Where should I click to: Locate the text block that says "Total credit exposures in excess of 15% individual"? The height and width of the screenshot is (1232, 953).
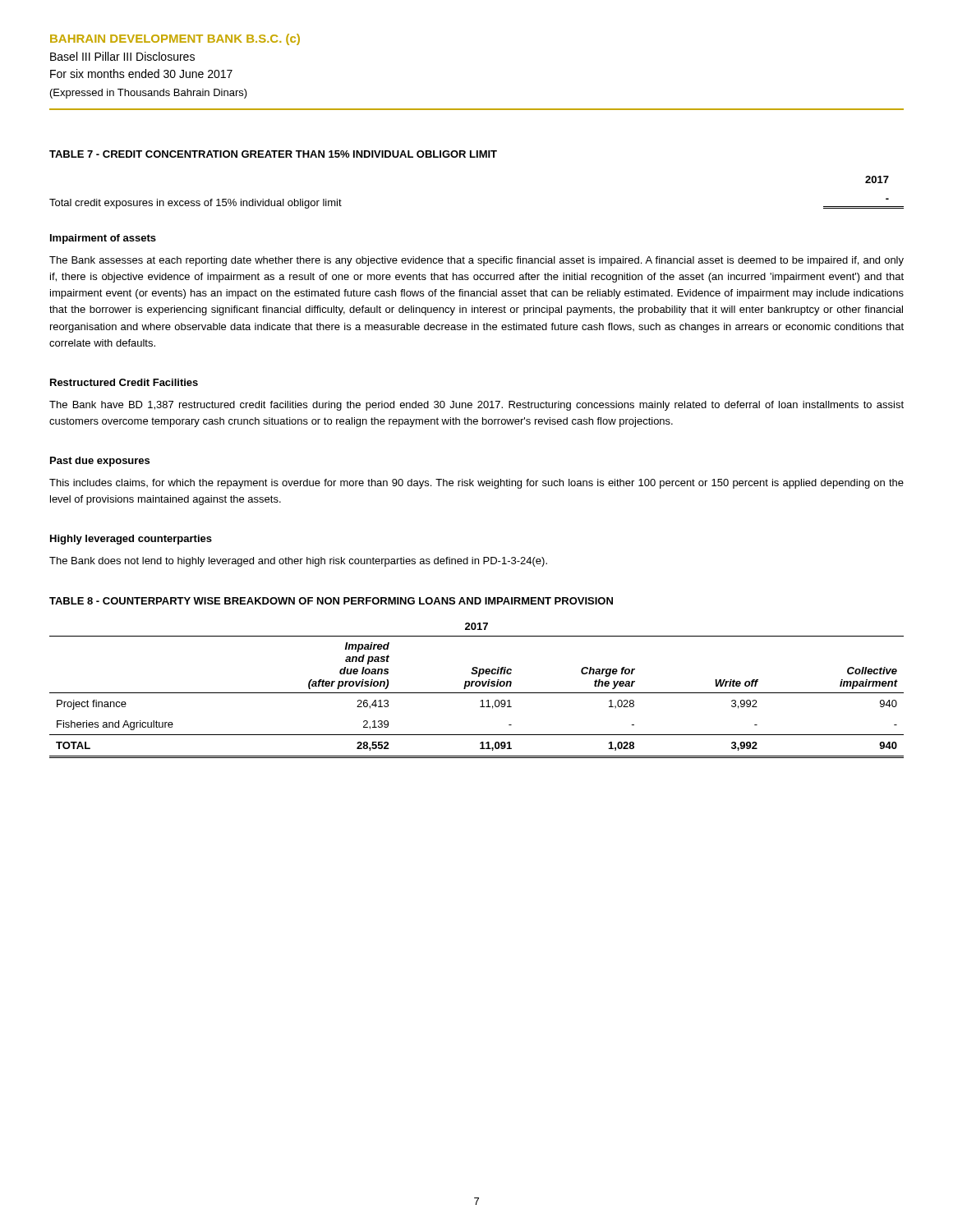coord(198,203)
